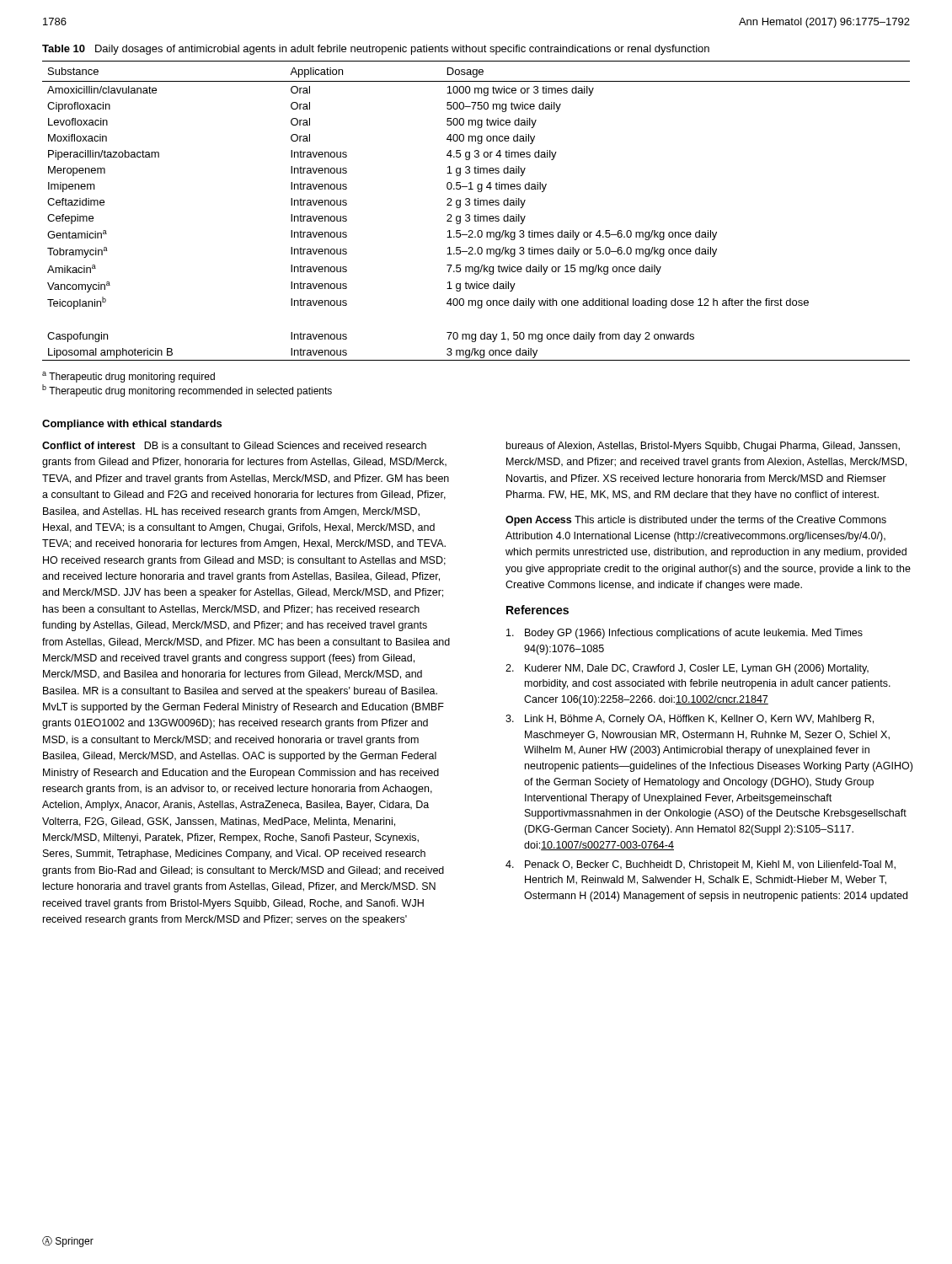Find the block starting "Open Access This article is distributed"
Viewport: 952px width, 1264px height.
[708, 552]
